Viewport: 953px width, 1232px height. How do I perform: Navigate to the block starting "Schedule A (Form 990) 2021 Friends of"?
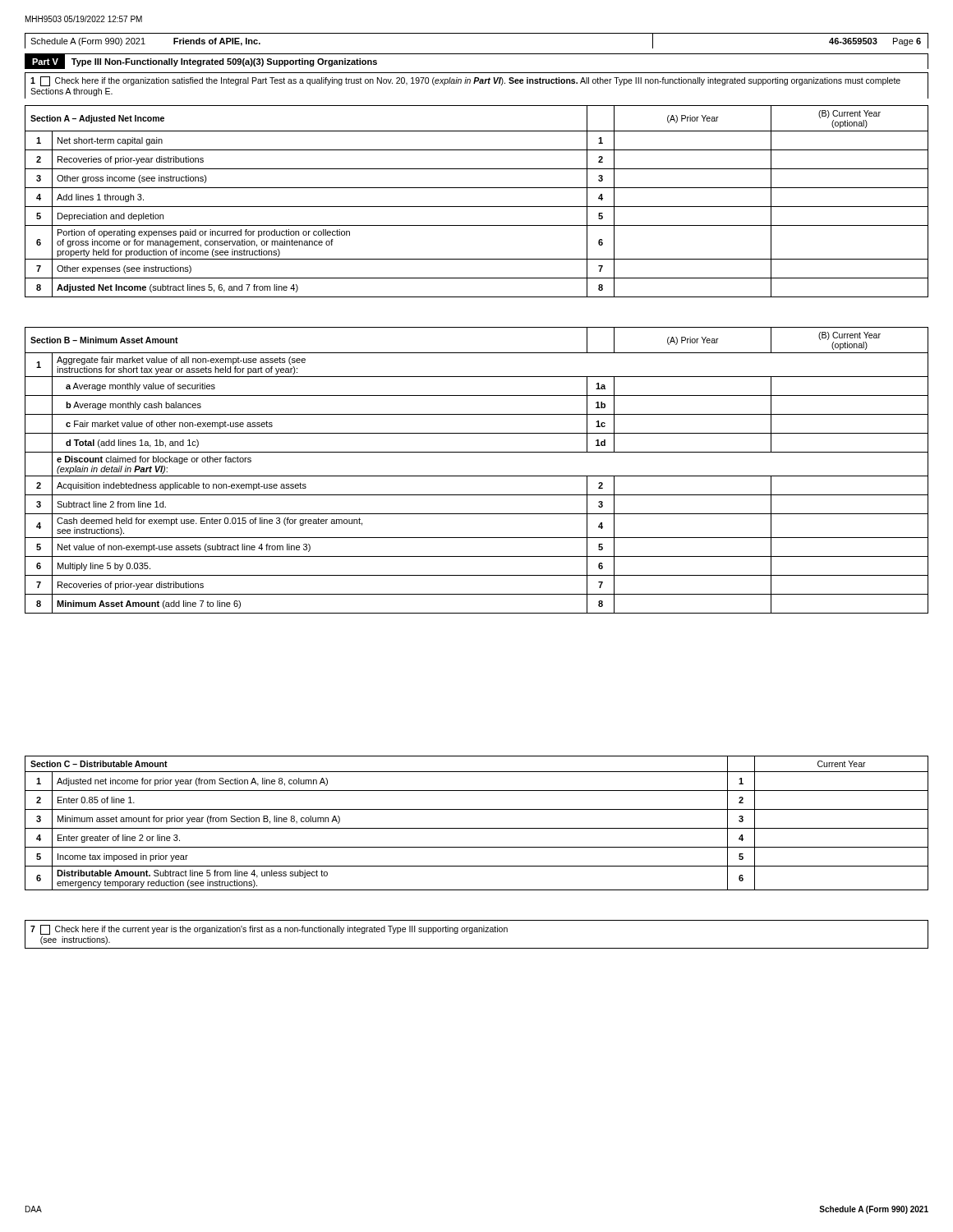[476, 41]
